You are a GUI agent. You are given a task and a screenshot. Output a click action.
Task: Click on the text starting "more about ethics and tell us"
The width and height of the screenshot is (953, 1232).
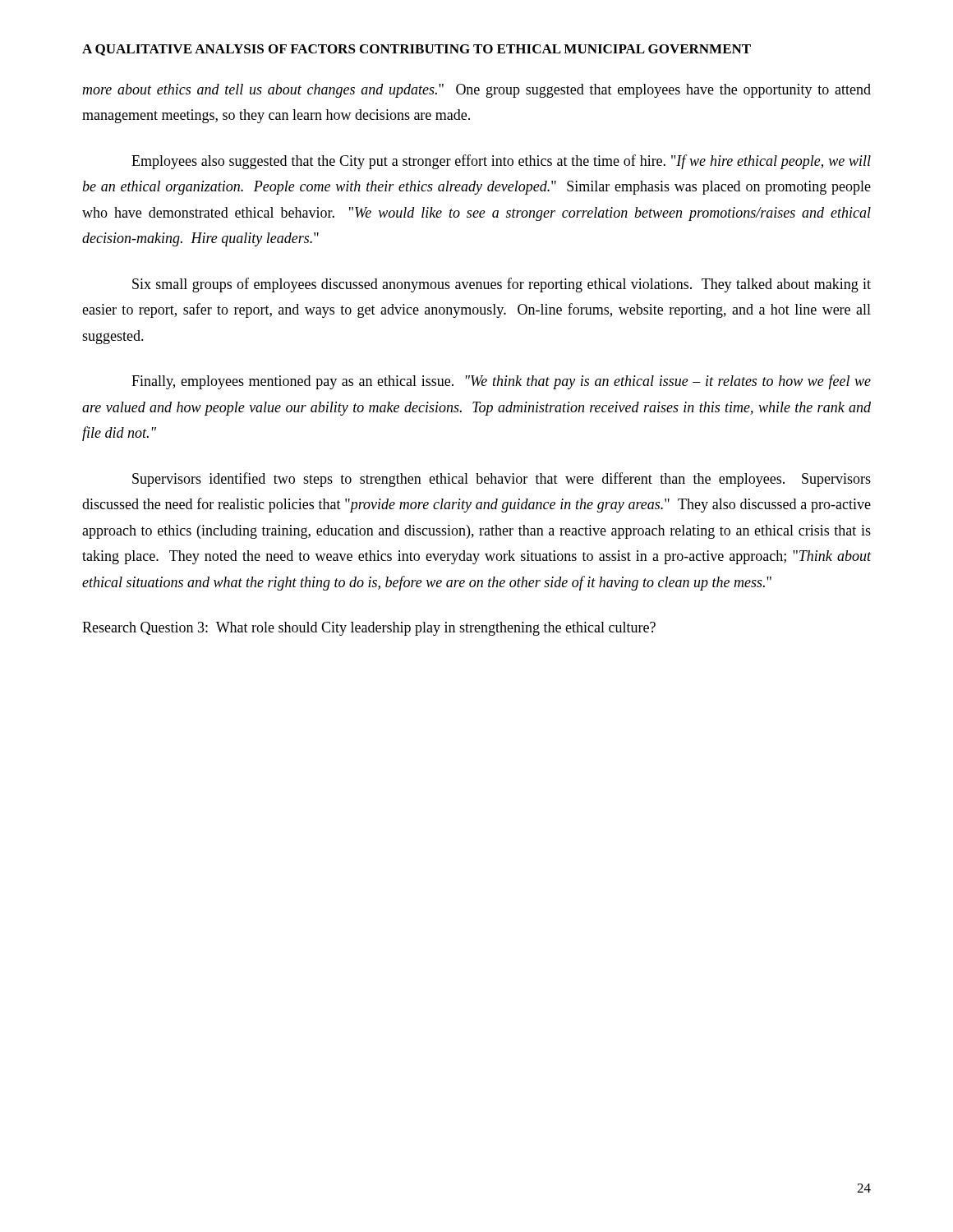476,102
